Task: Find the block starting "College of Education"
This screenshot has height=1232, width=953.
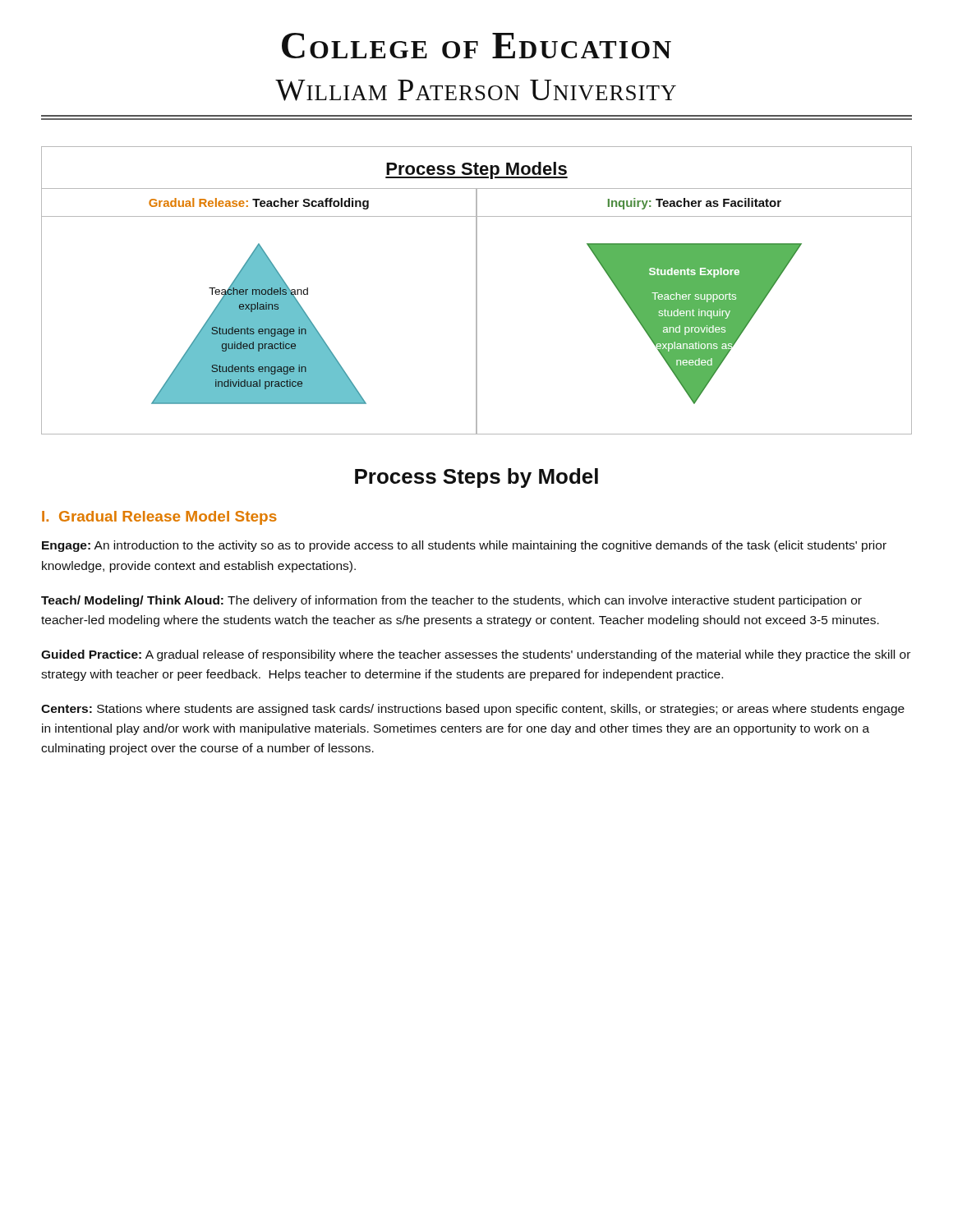Action: click(x=476, y=46)
